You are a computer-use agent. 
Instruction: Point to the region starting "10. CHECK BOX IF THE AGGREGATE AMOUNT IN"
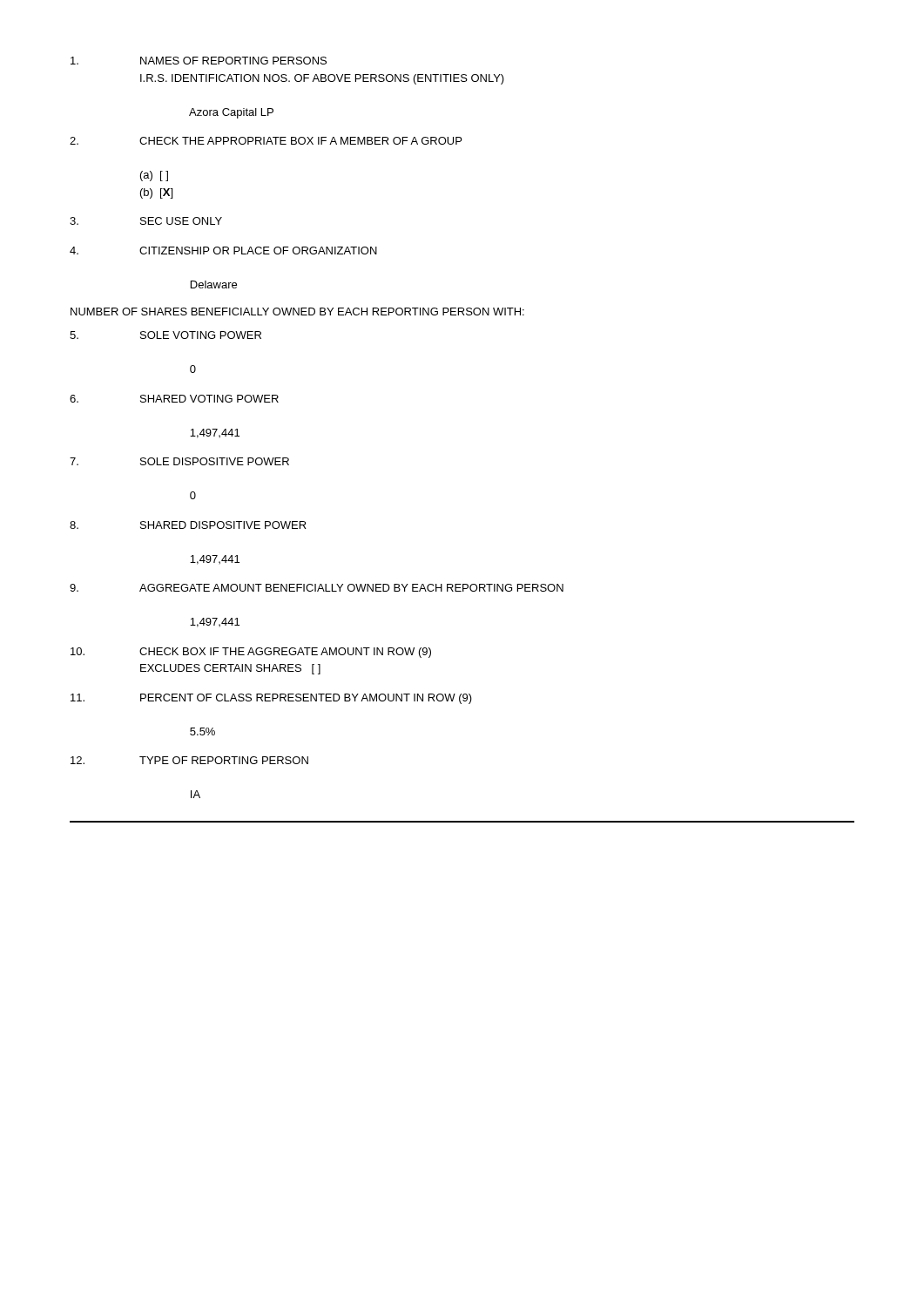(x=251, y=653)
